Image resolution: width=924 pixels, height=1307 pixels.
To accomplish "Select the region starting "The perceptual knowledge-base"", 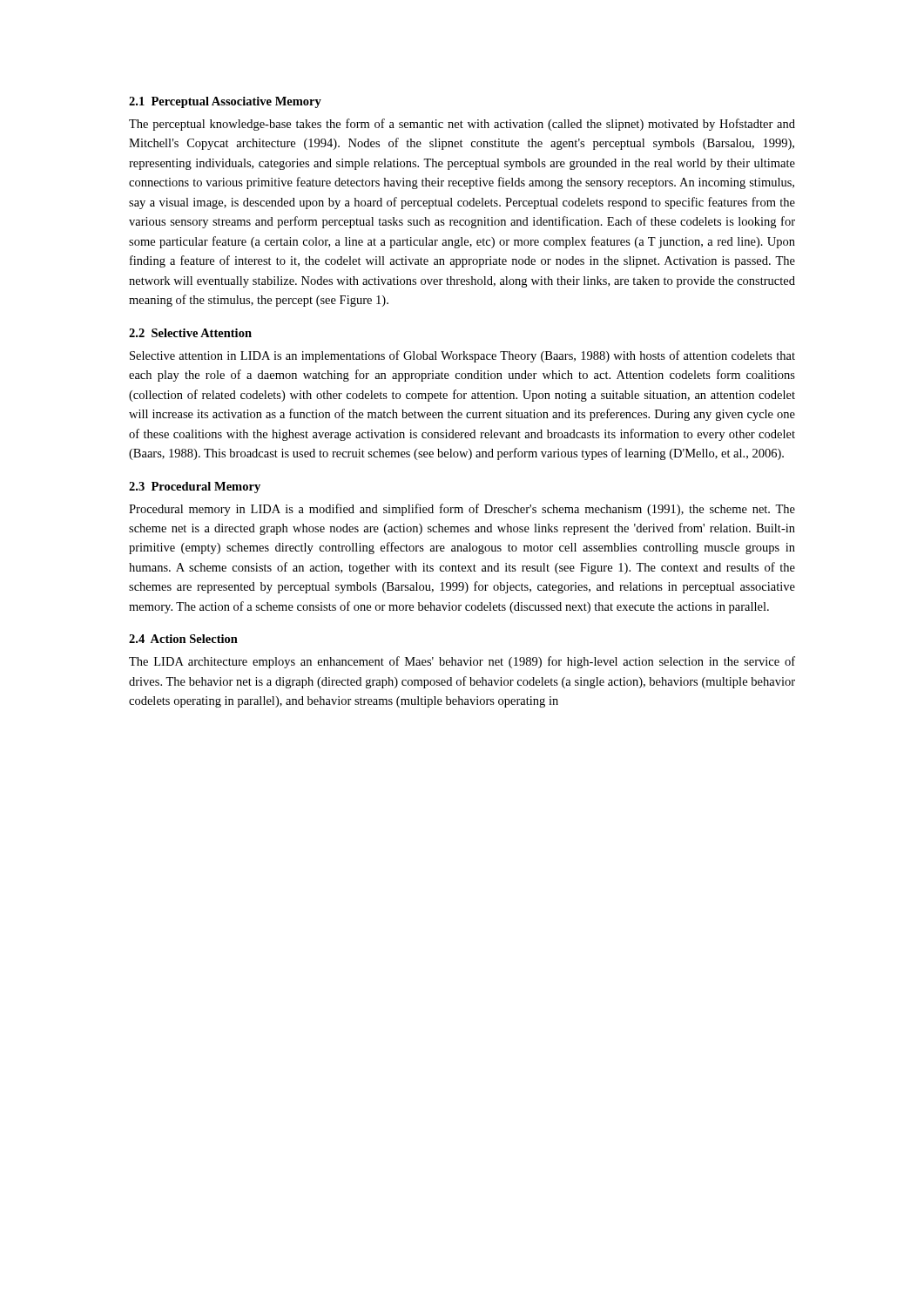I will (462, 212).
